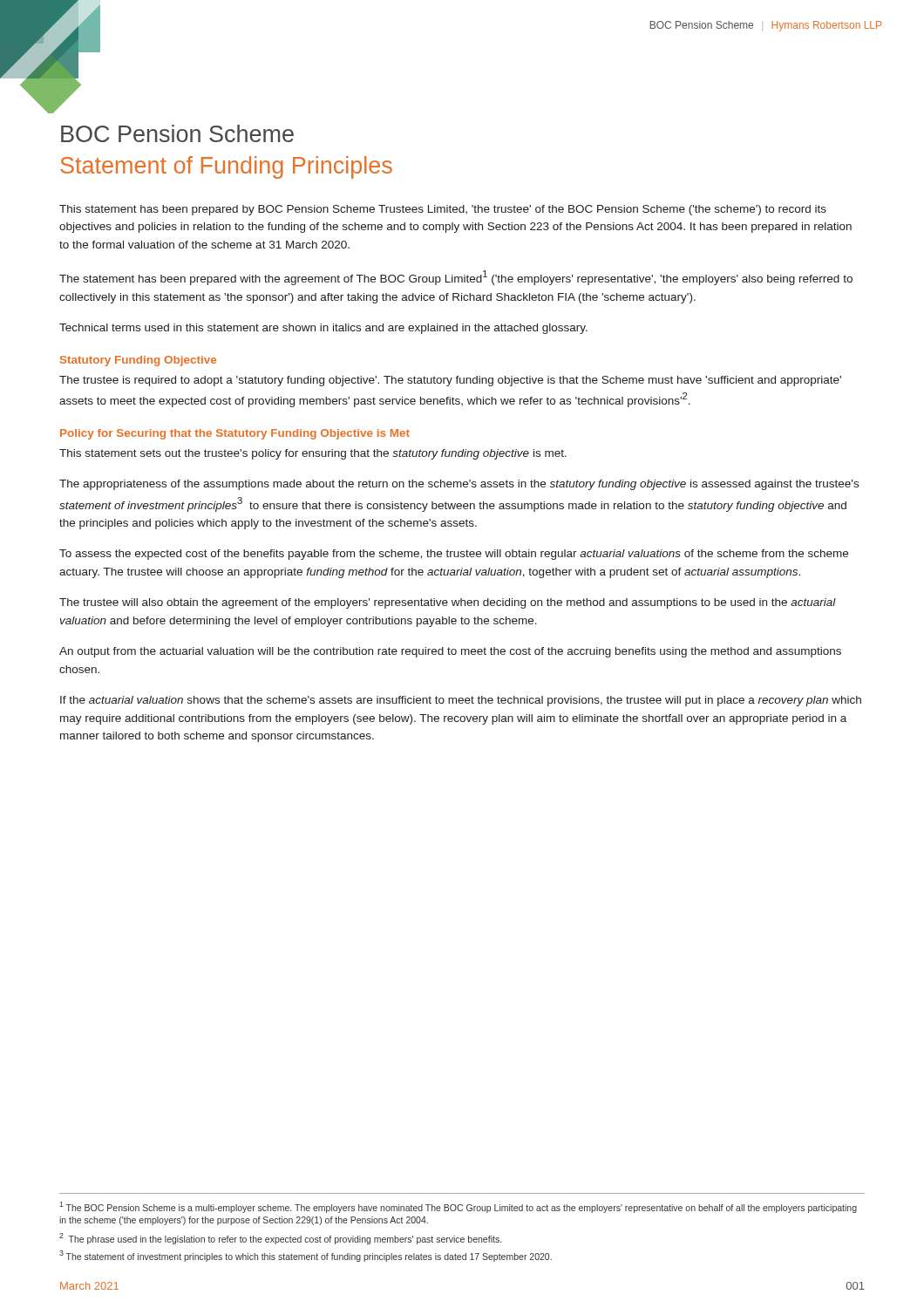The image size is (924, 1308).
Task: Locate the block starting "1 The BOC Pension Scheme"
Action: pyautogui.click(x=458, y=1213)
